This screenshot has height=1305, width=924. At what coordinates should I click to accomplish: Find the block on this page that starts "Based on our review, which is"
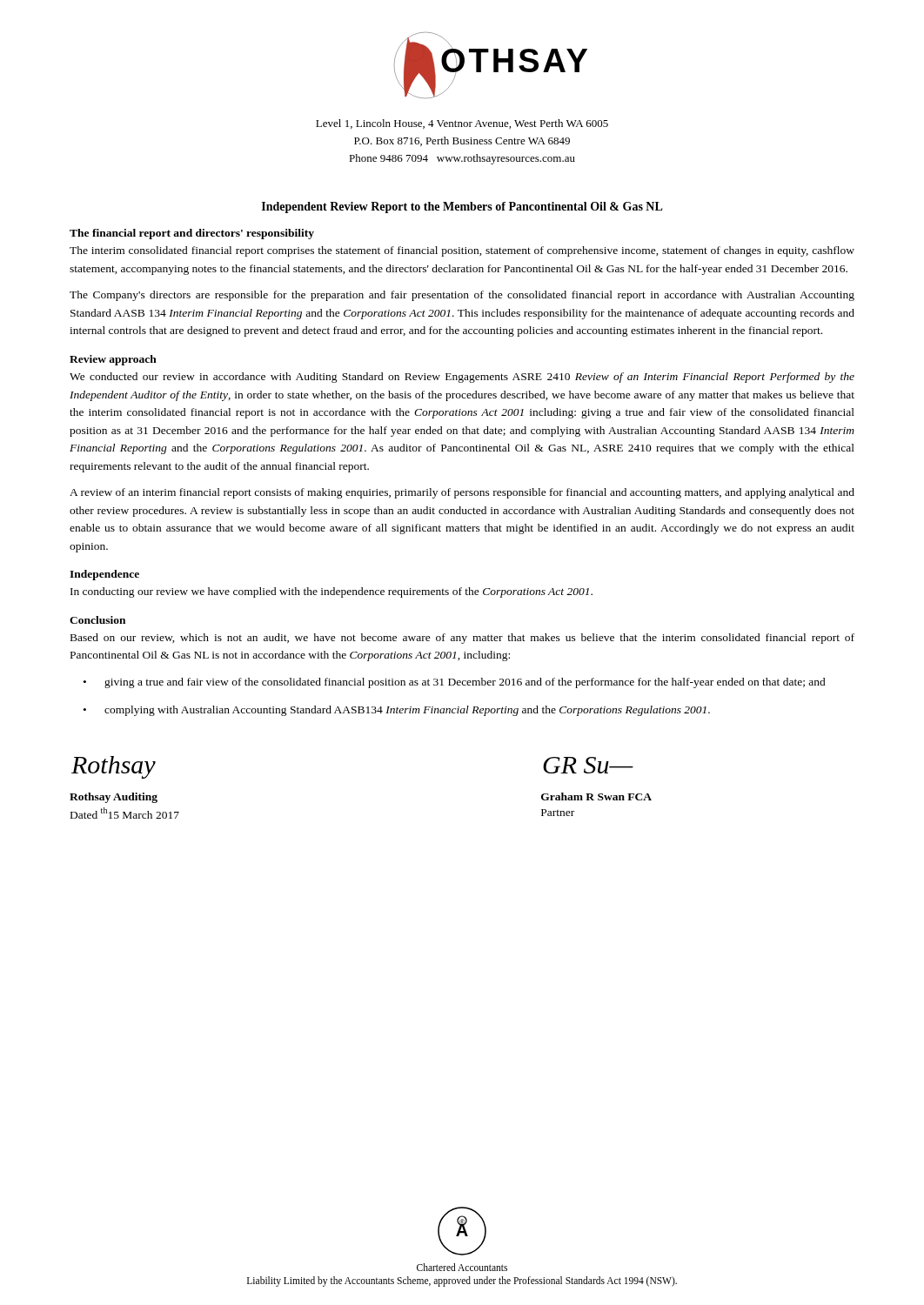click(x=462, y=646)
